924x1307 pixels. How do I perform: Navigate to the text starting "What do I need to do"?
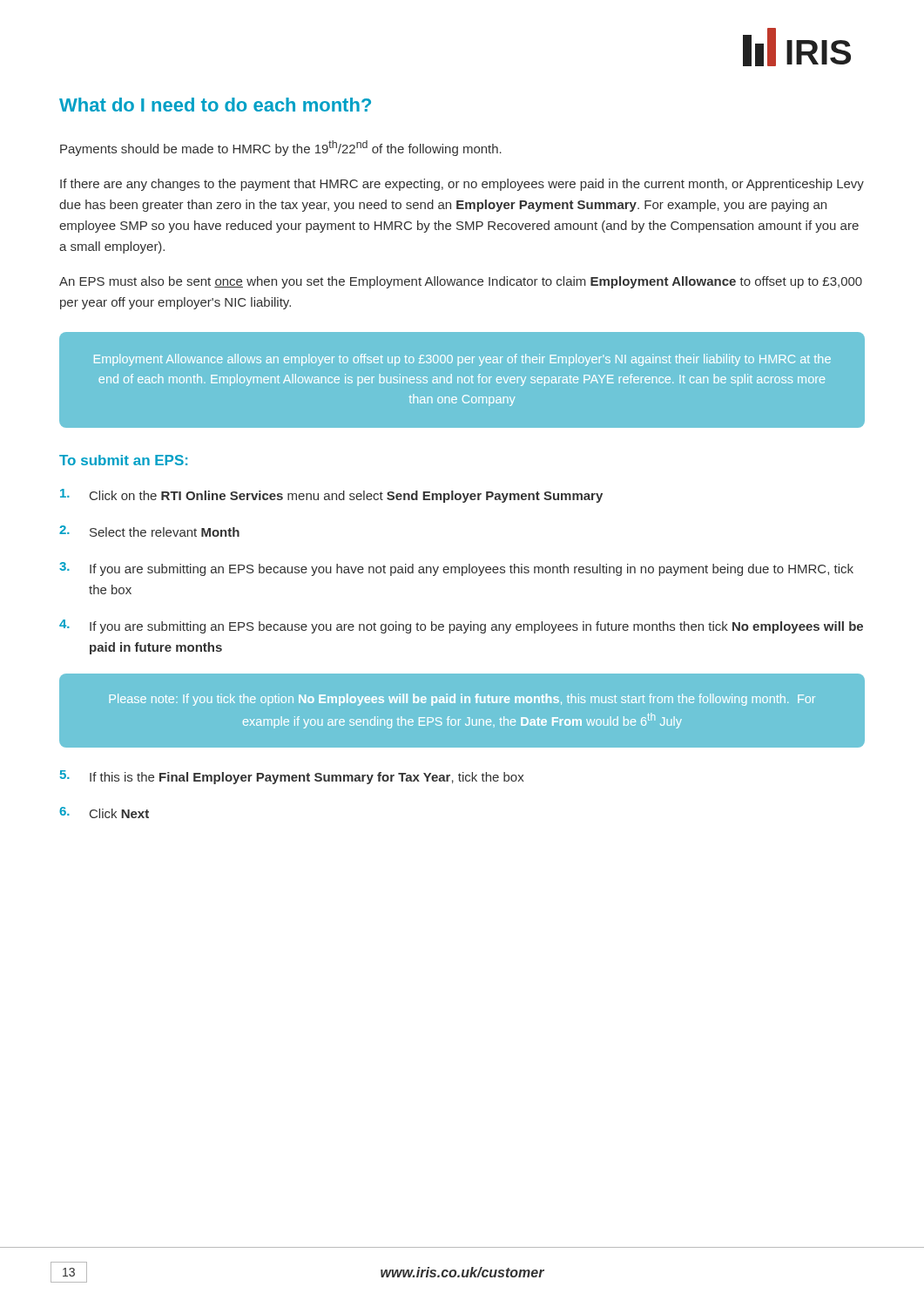point(216,105)
